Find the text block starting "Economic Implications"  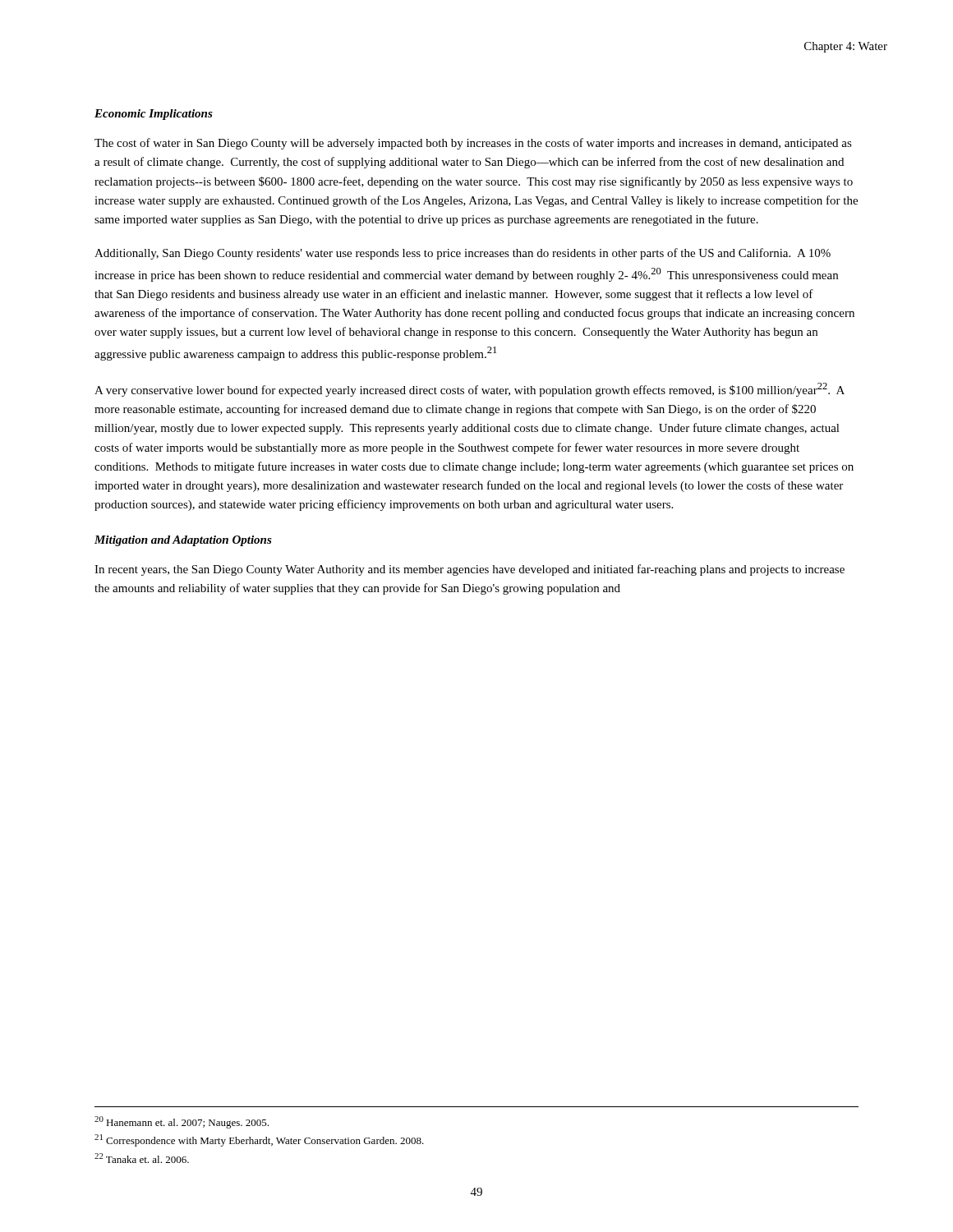[154, 113]
